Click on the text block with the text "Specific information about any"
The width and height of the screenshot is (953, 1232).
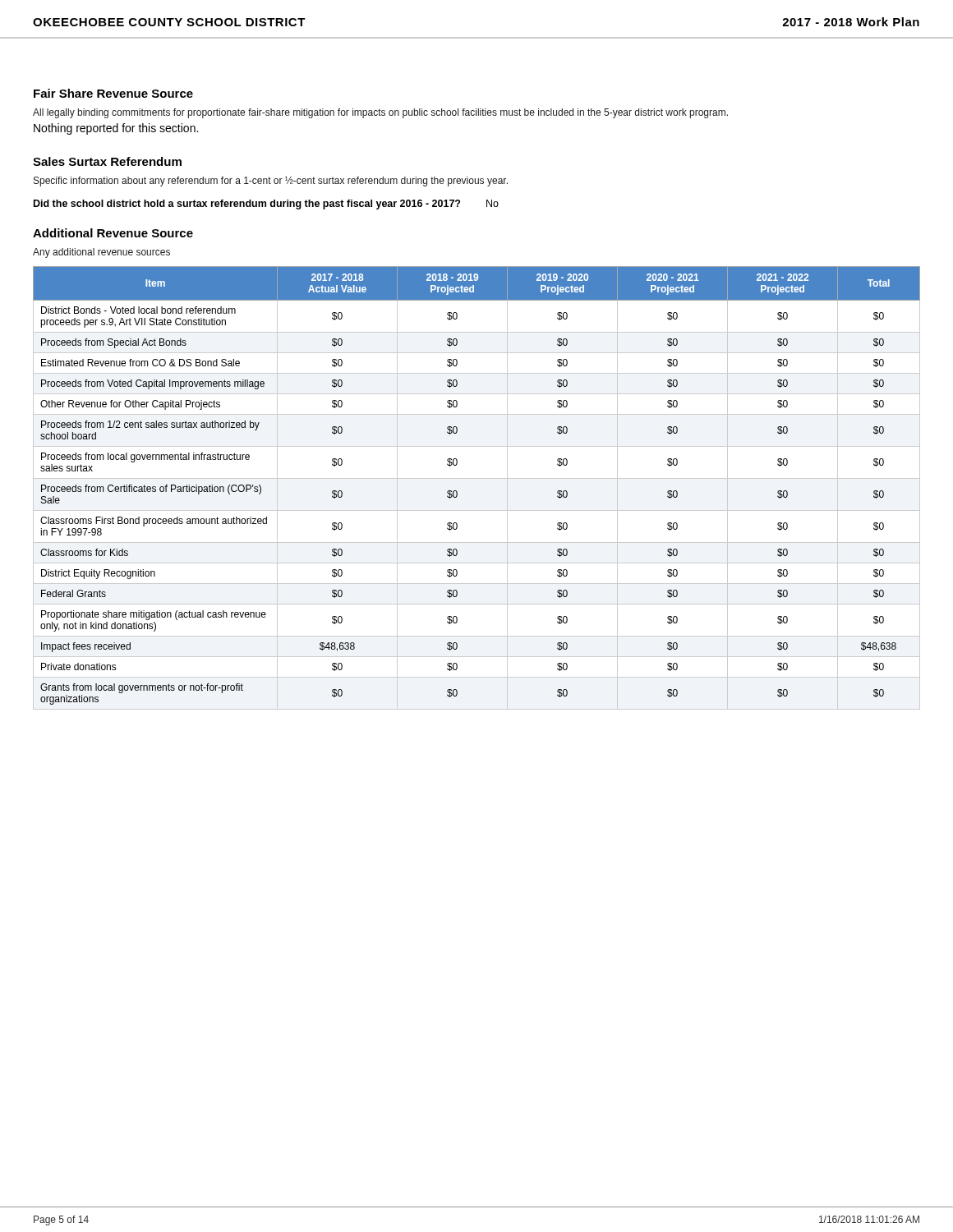[x=271, y=181]
